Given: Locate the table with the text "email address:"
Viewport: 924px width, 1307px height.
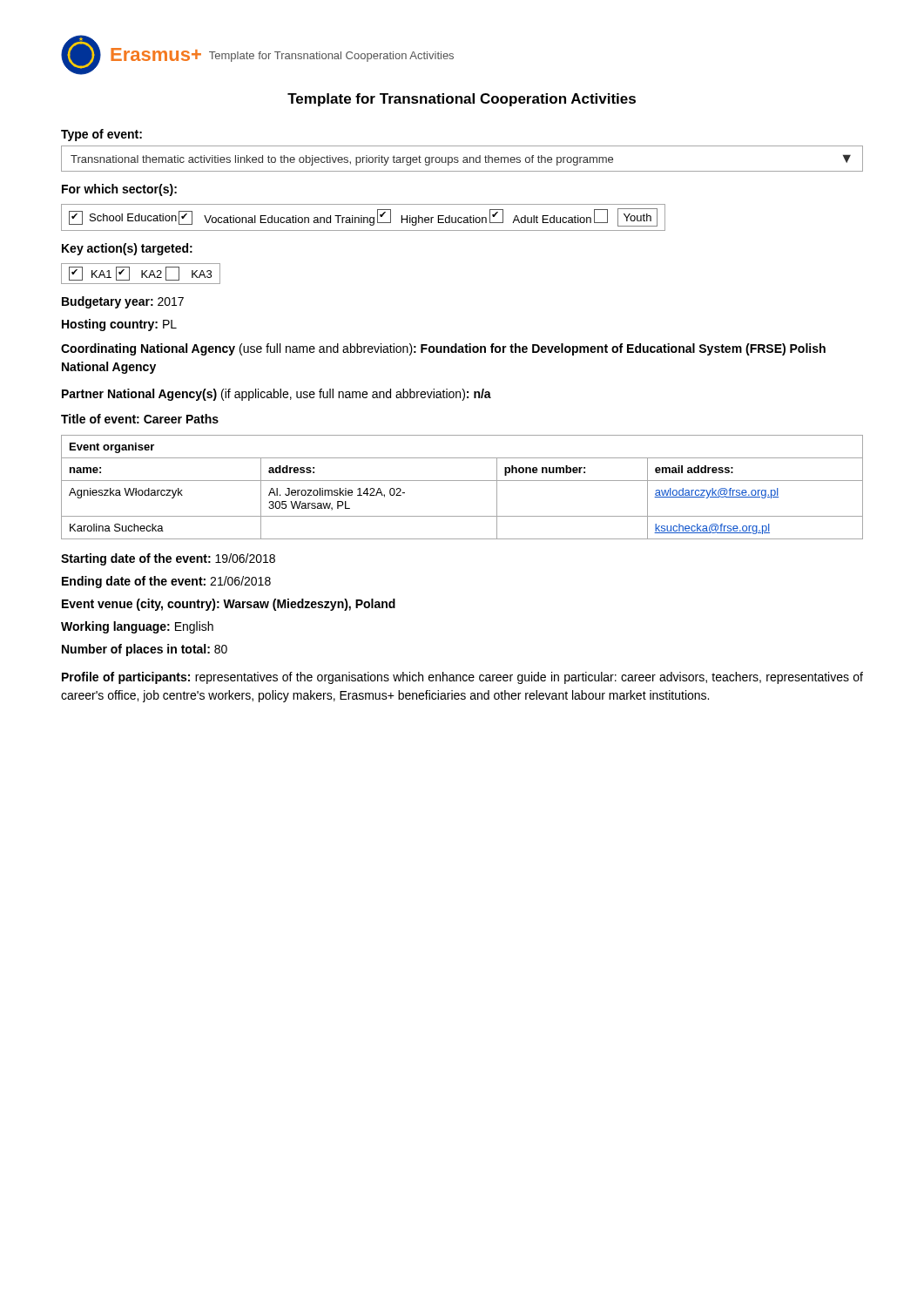Looking at the screenshot, I should click(x=462, y=487).
